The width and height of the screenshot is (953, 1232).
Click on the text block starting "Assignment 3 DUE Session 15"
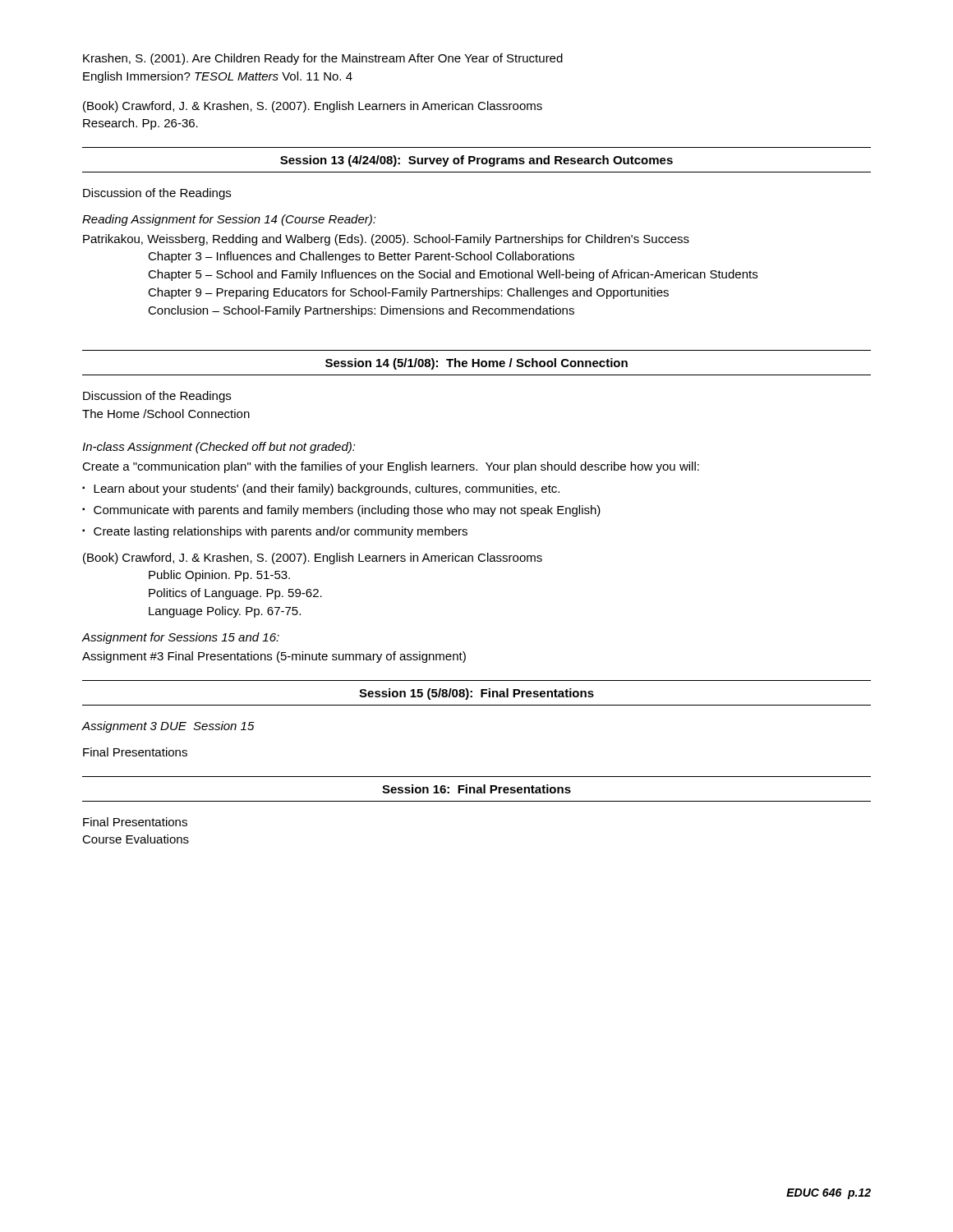[x=168, y=726]
